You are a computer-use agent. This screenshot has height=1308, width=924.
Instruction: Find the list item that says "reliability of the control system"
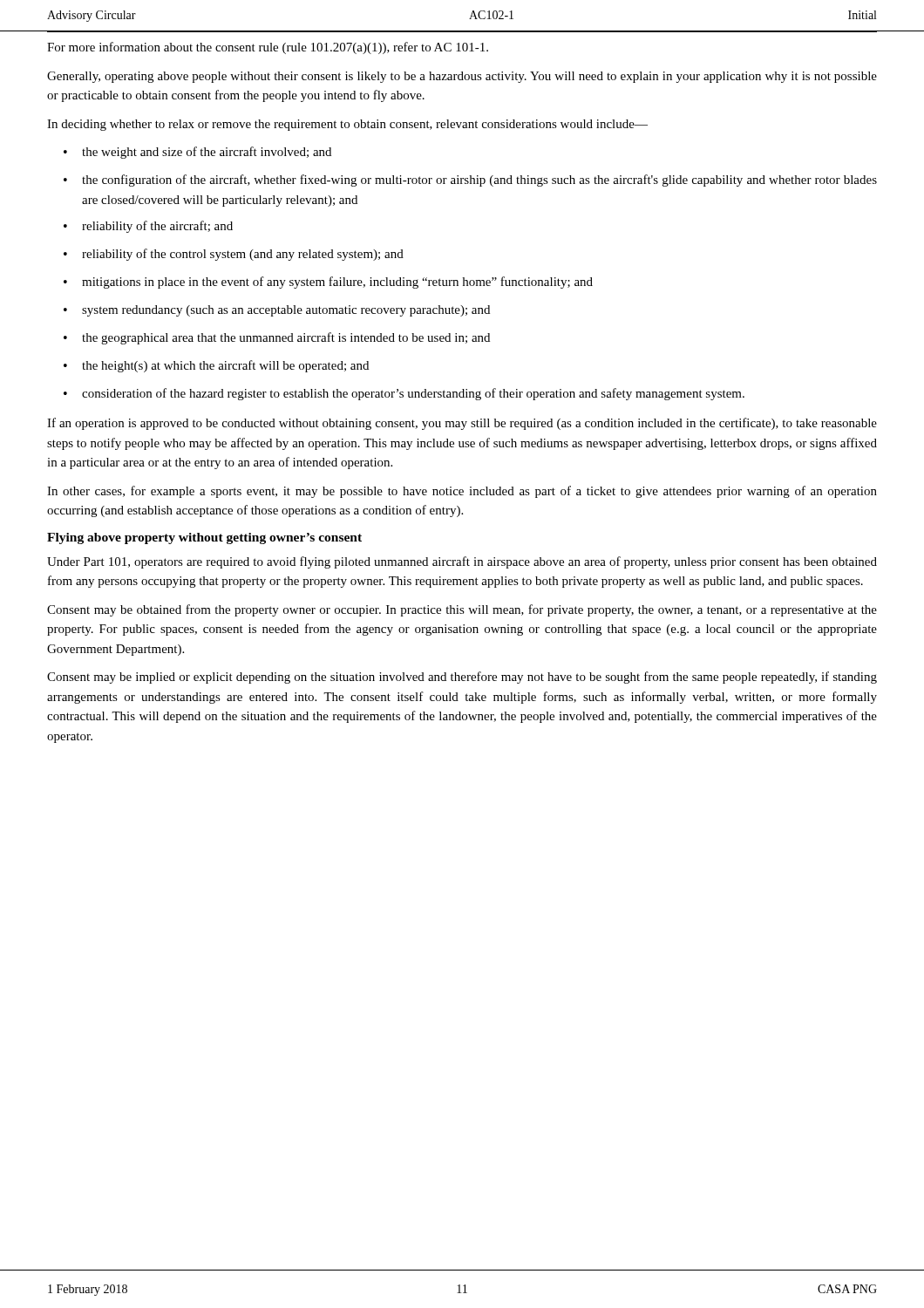pyautogui.click(x=243, y=254)
